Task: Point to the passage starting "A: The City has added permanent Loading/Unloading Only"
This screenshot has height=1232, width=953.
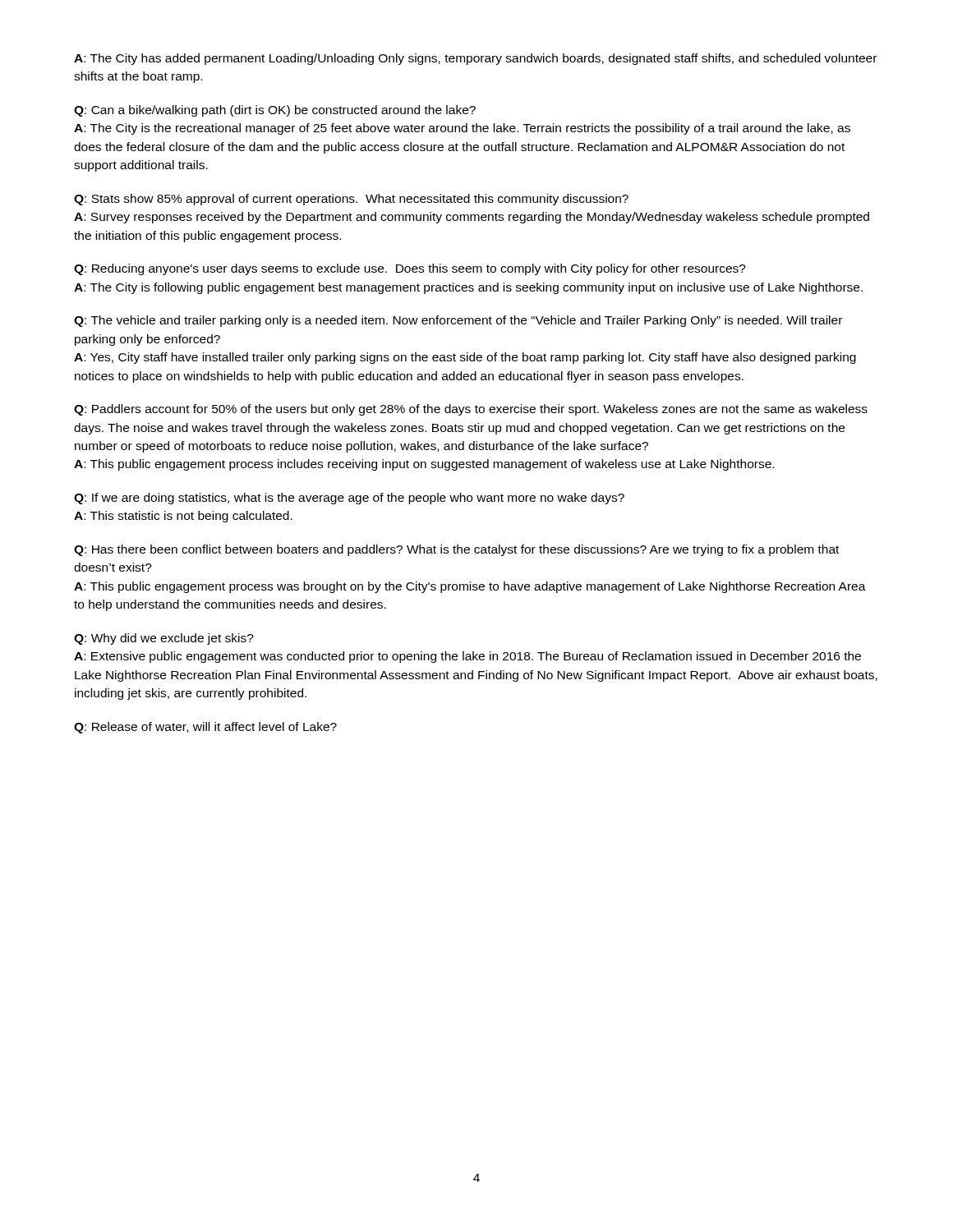Action: 476,68
